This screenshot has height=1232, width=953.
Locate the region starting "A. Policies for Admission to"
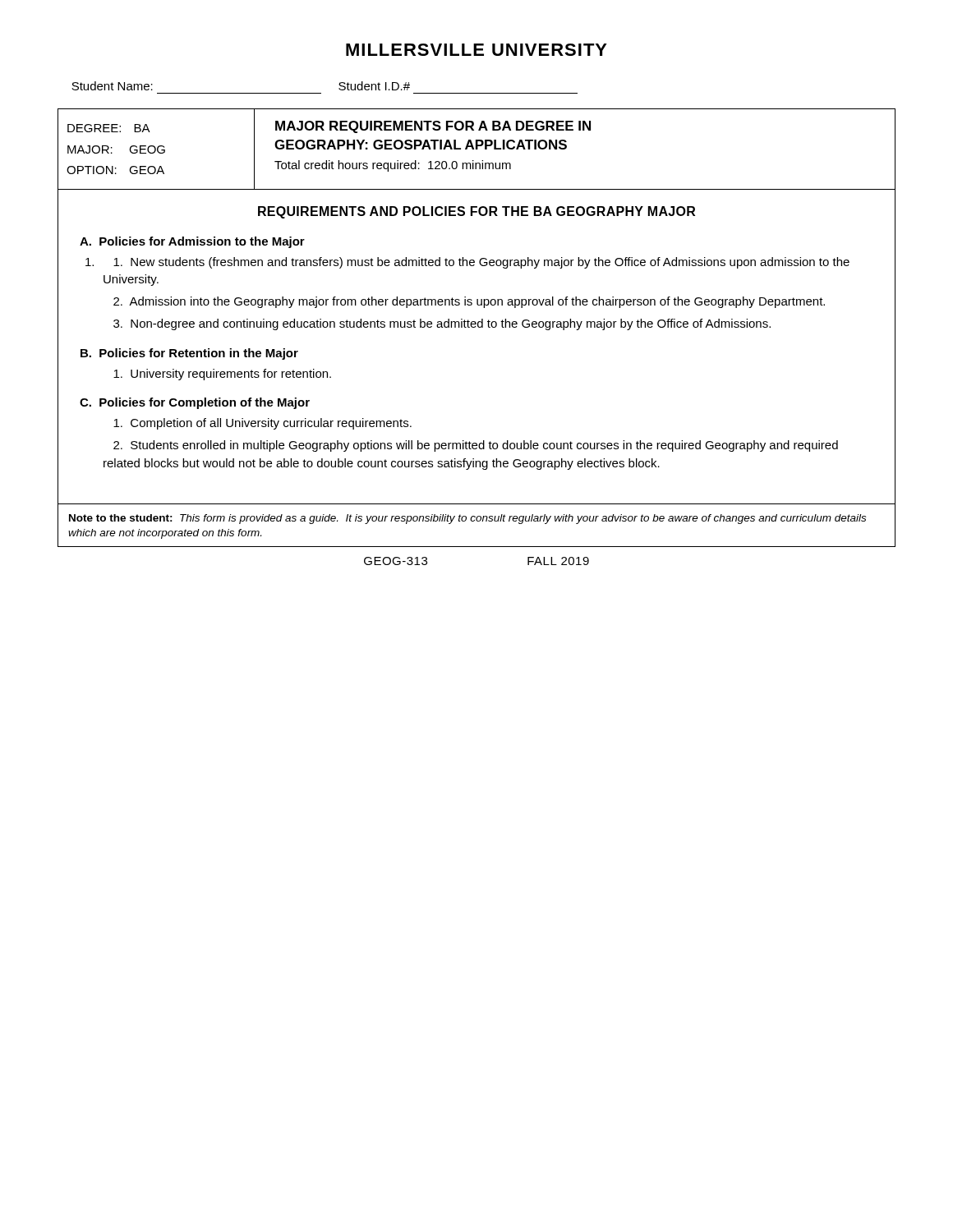pyautogui.click(x=192, y=241)
